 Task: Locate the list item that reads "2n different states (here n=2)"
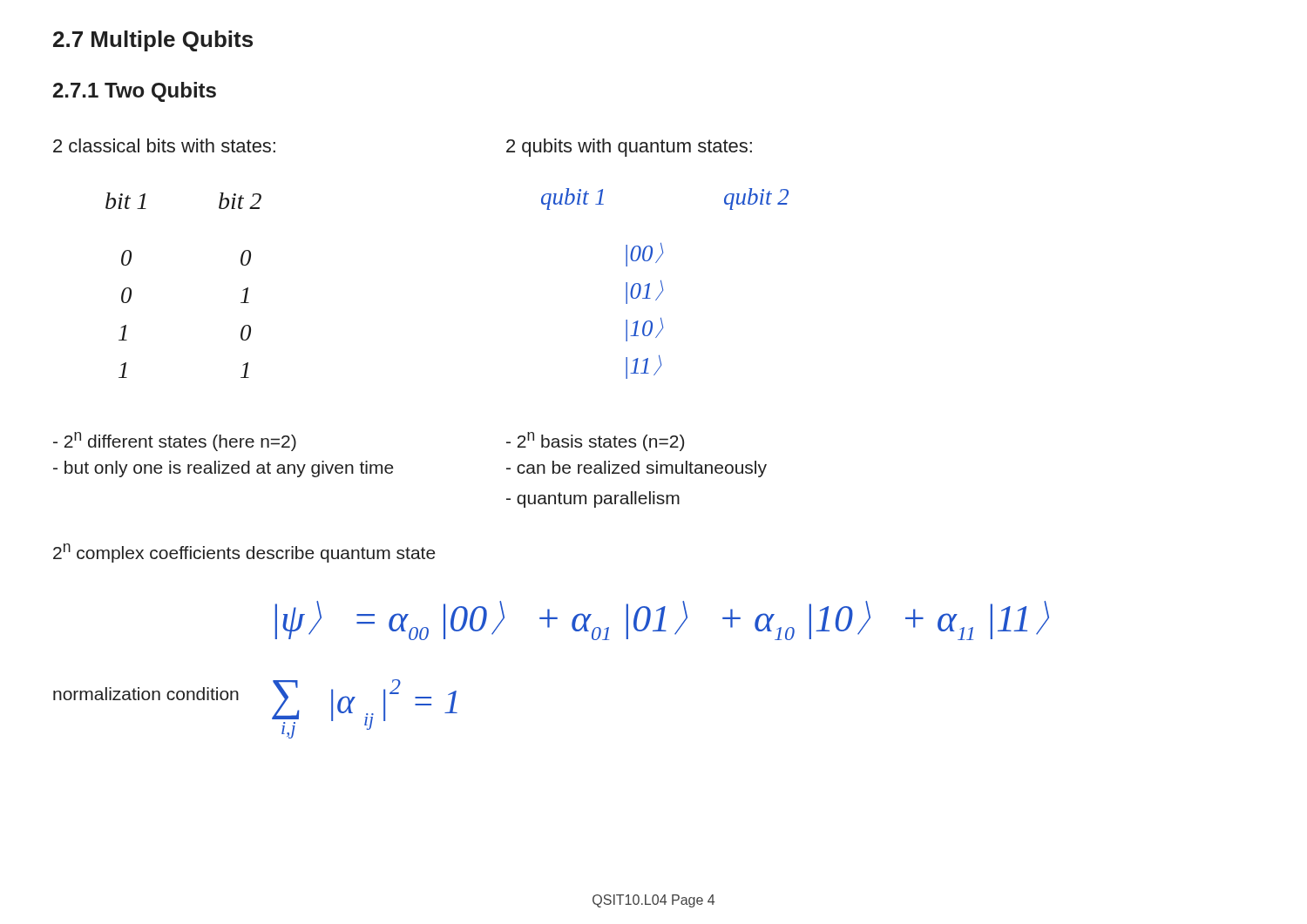click(x=175, y=439)
